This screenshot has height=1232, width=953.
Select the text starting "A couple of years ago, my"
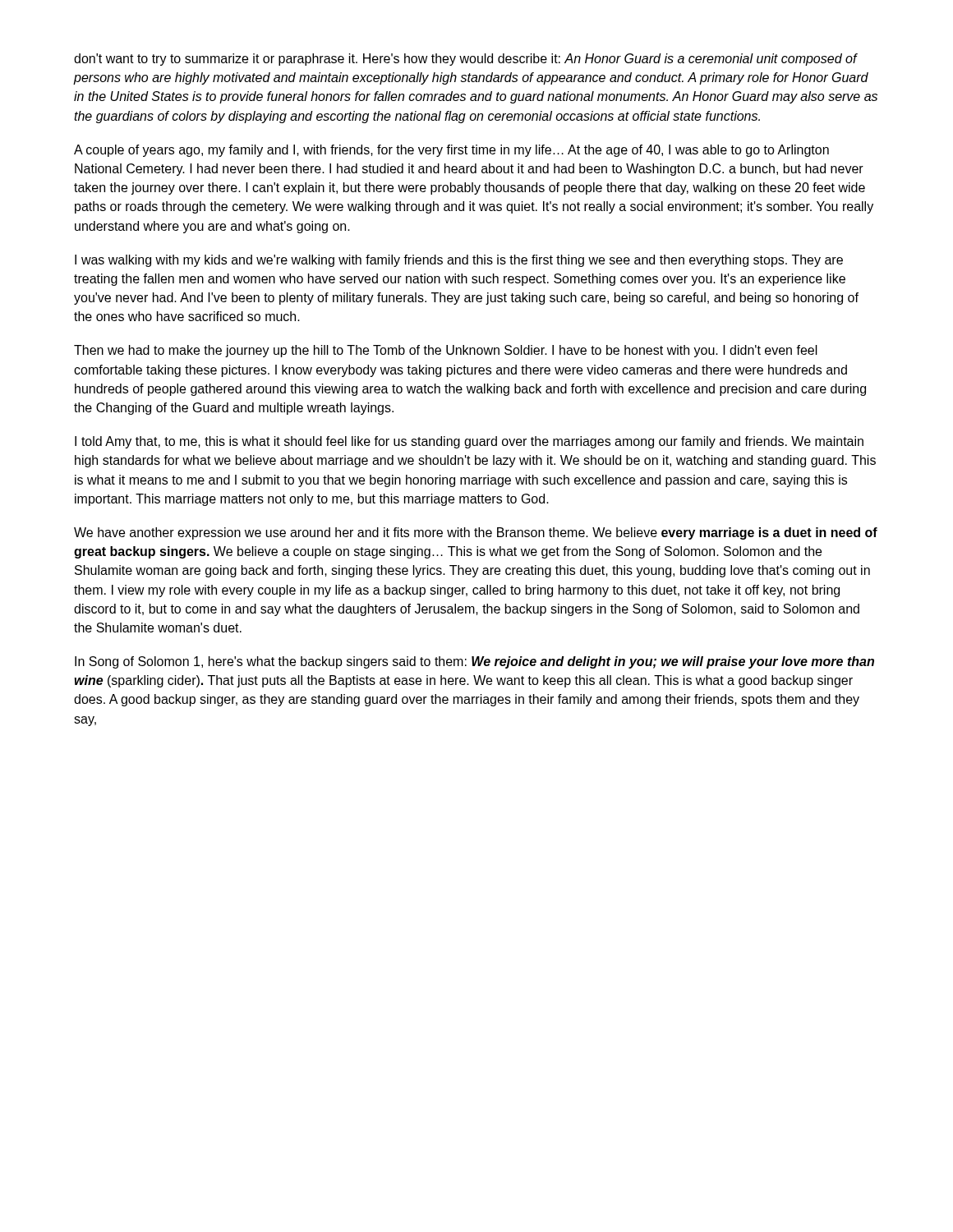click(x=474, y=188)
